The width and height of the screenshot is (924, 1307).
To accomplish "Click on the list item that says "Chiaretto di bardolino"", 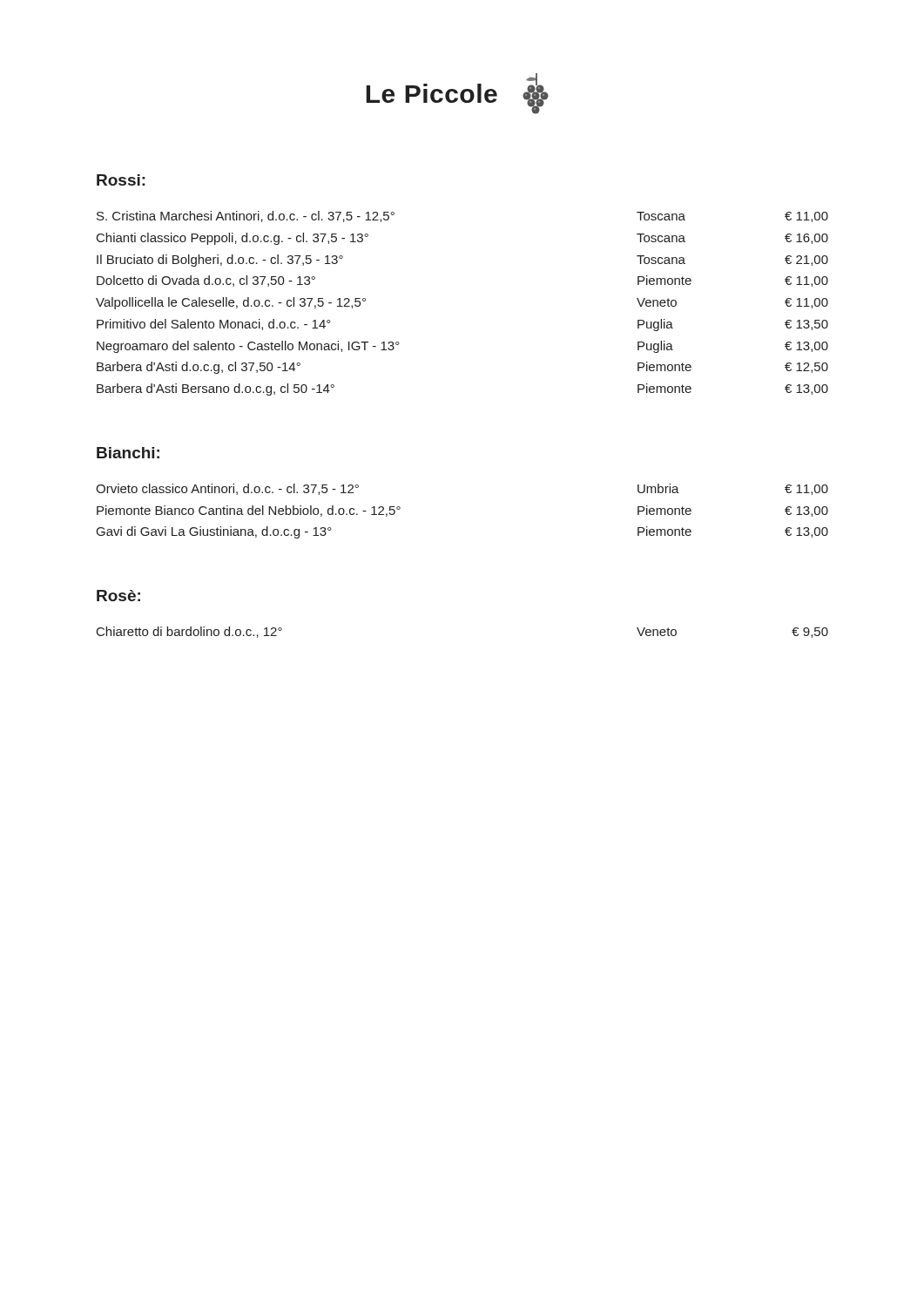I will click(x=182, y=632).
